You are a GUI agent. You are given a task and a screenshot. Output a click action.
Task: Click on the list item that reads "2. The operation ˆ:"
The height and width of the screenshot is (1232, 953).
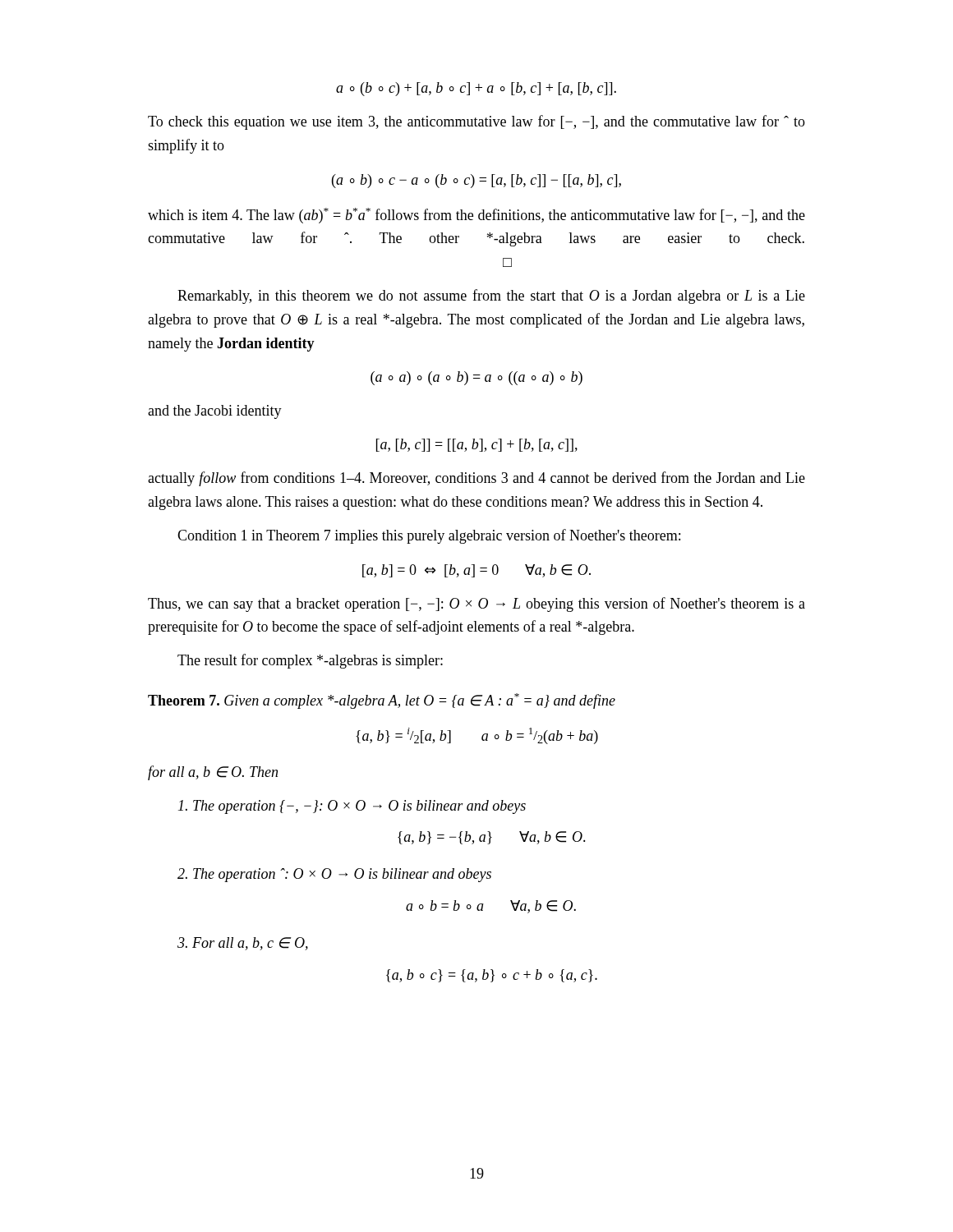point(334,875)
